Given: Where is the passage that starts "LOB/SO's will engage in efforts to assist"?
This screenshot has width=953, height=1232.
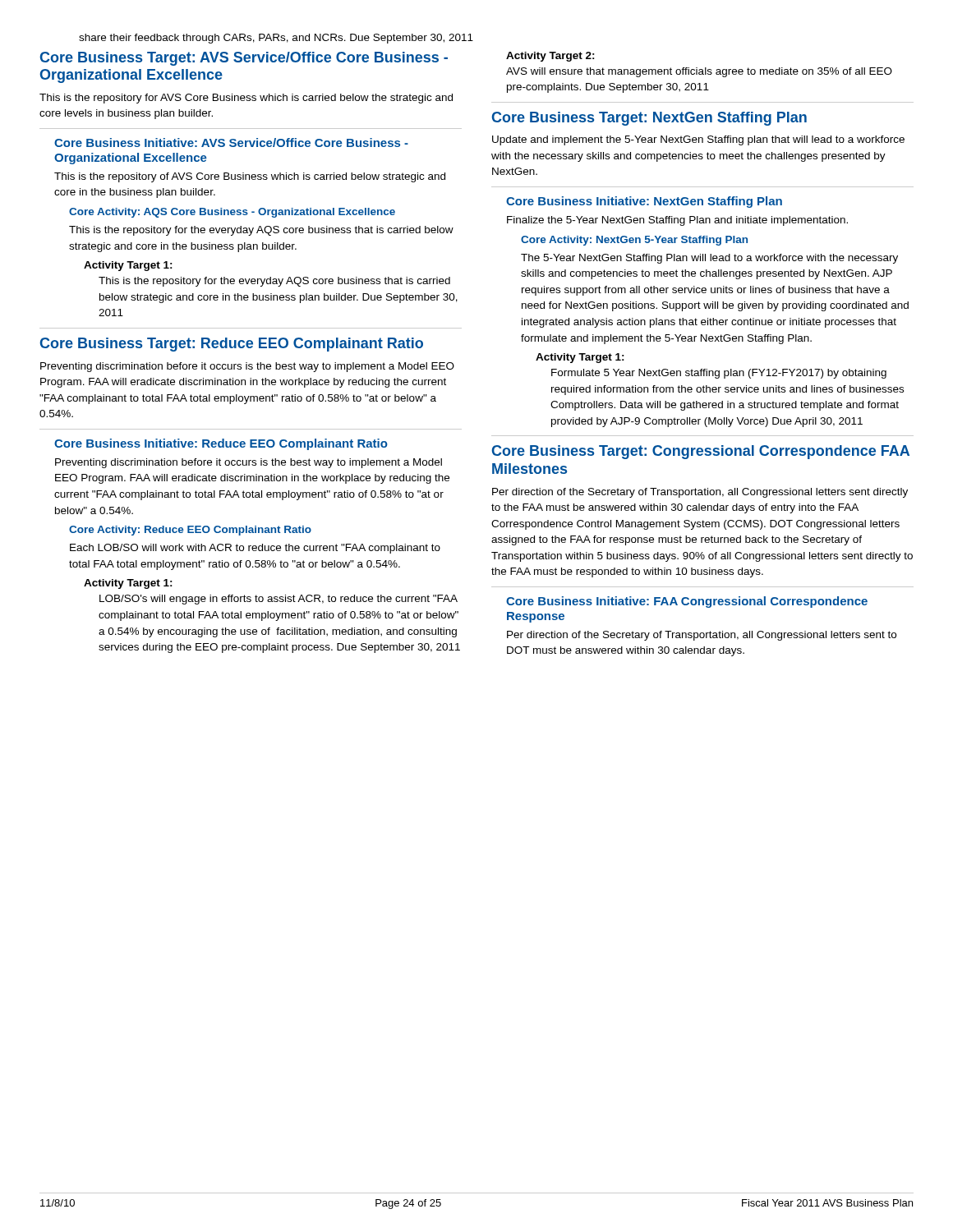Looking at the screenshot, I should click(x=280, y=623).
